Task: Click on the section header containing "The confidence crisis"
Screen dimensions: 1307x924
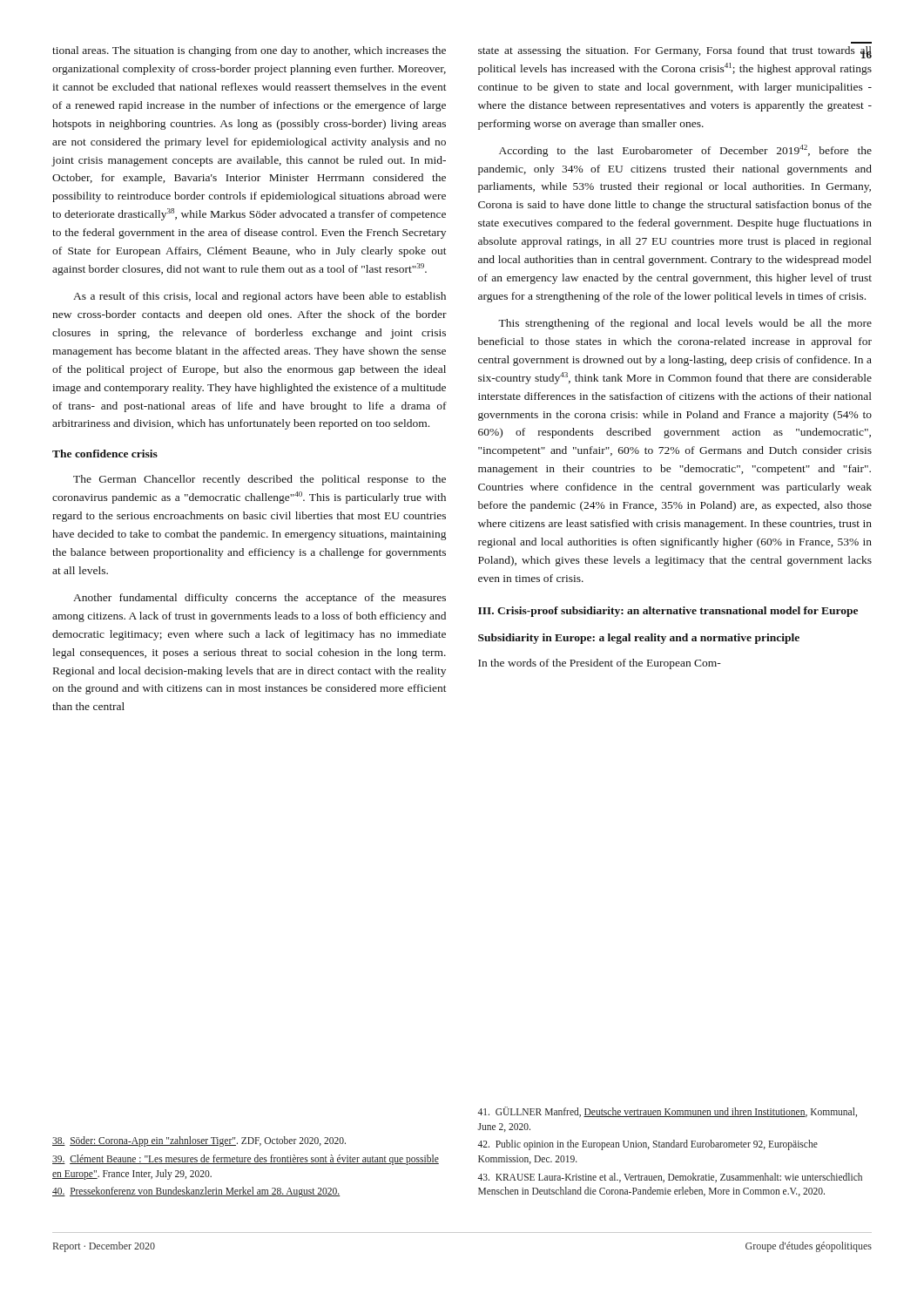Action: click(x=105, y=454)
